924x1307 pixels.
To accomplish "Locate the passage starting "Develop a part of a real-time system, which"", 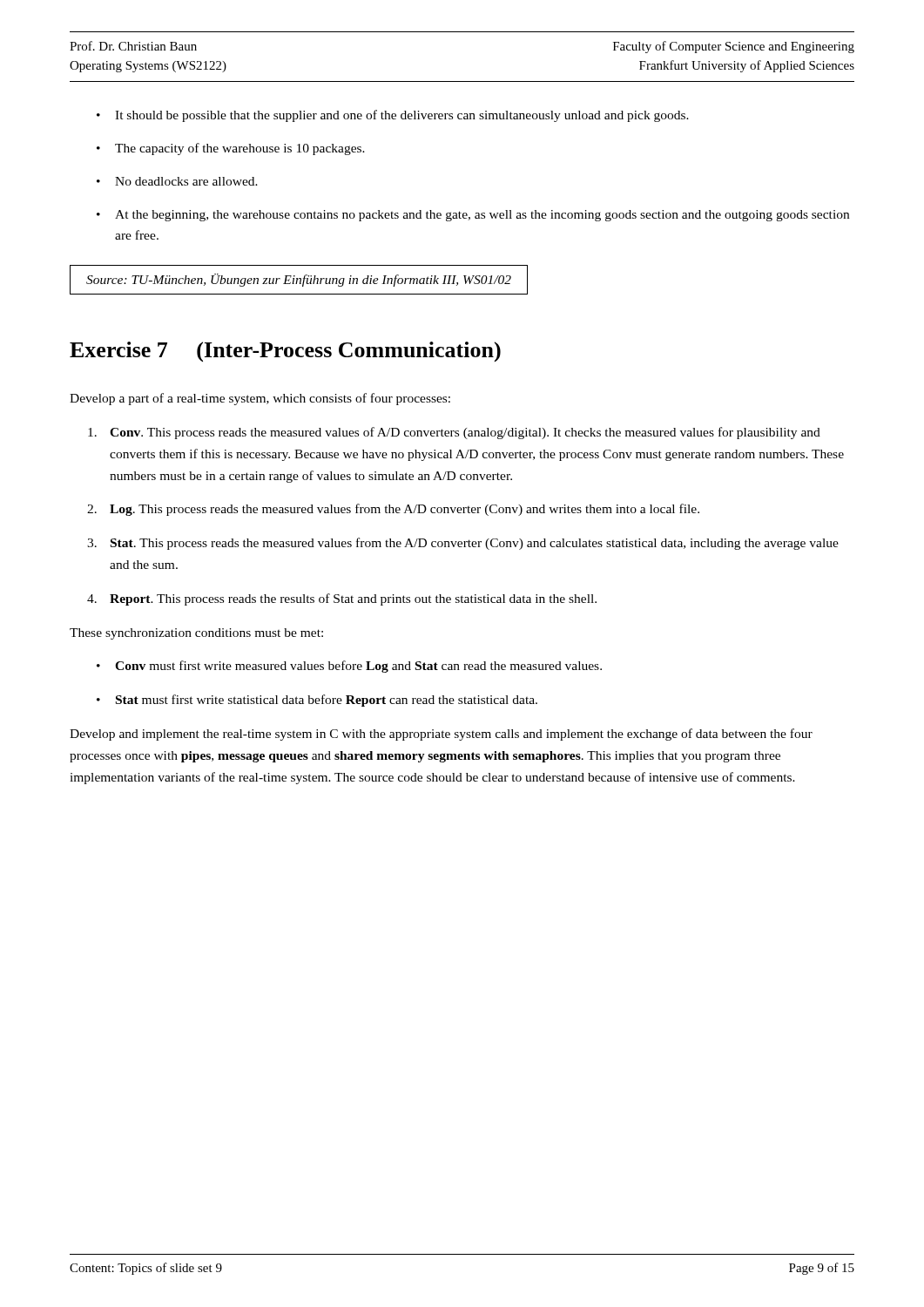I will click(x=260, y=398).
